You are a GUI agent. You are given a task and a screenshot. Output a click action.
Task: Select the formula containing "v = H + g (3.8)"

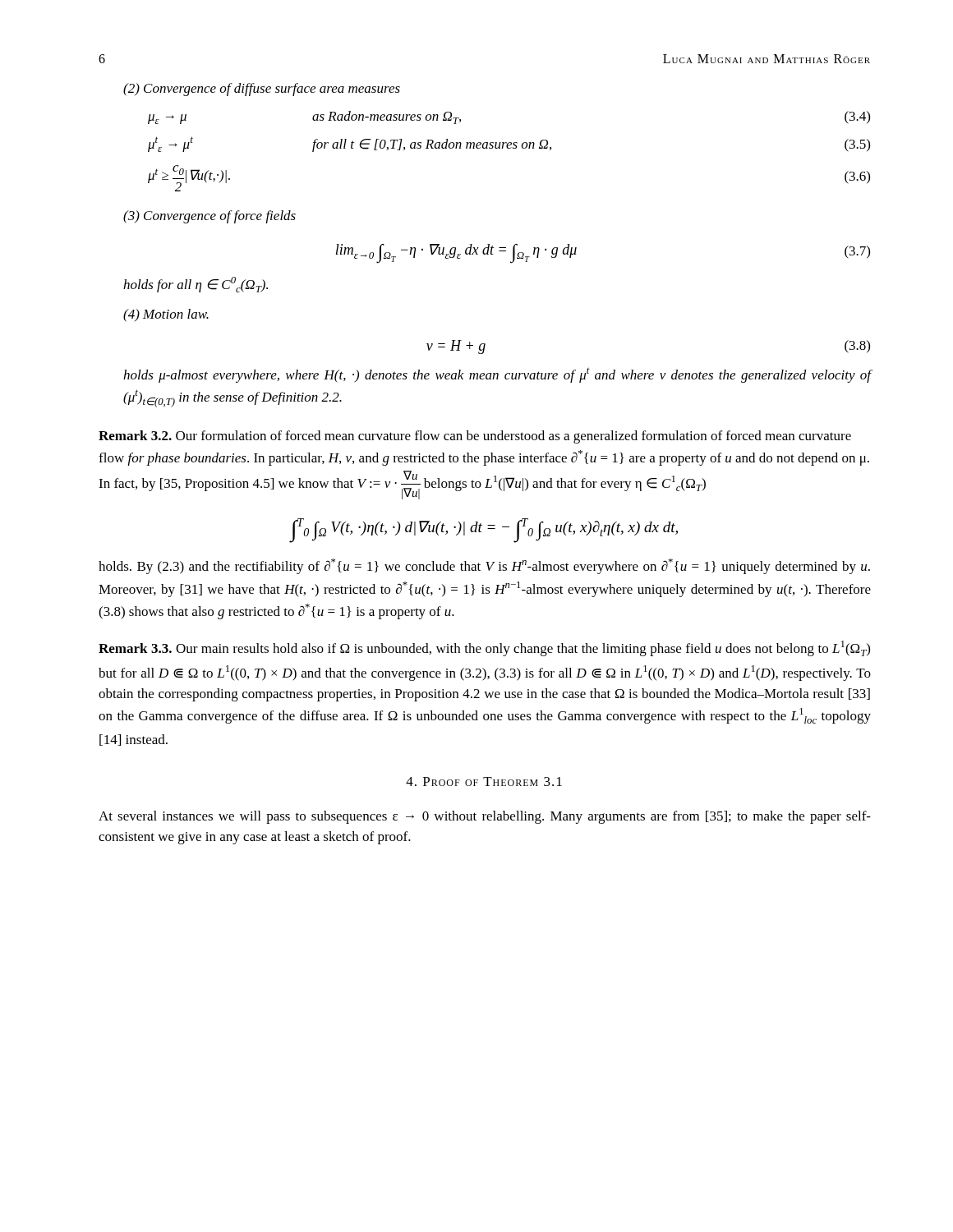click(485, 346)
